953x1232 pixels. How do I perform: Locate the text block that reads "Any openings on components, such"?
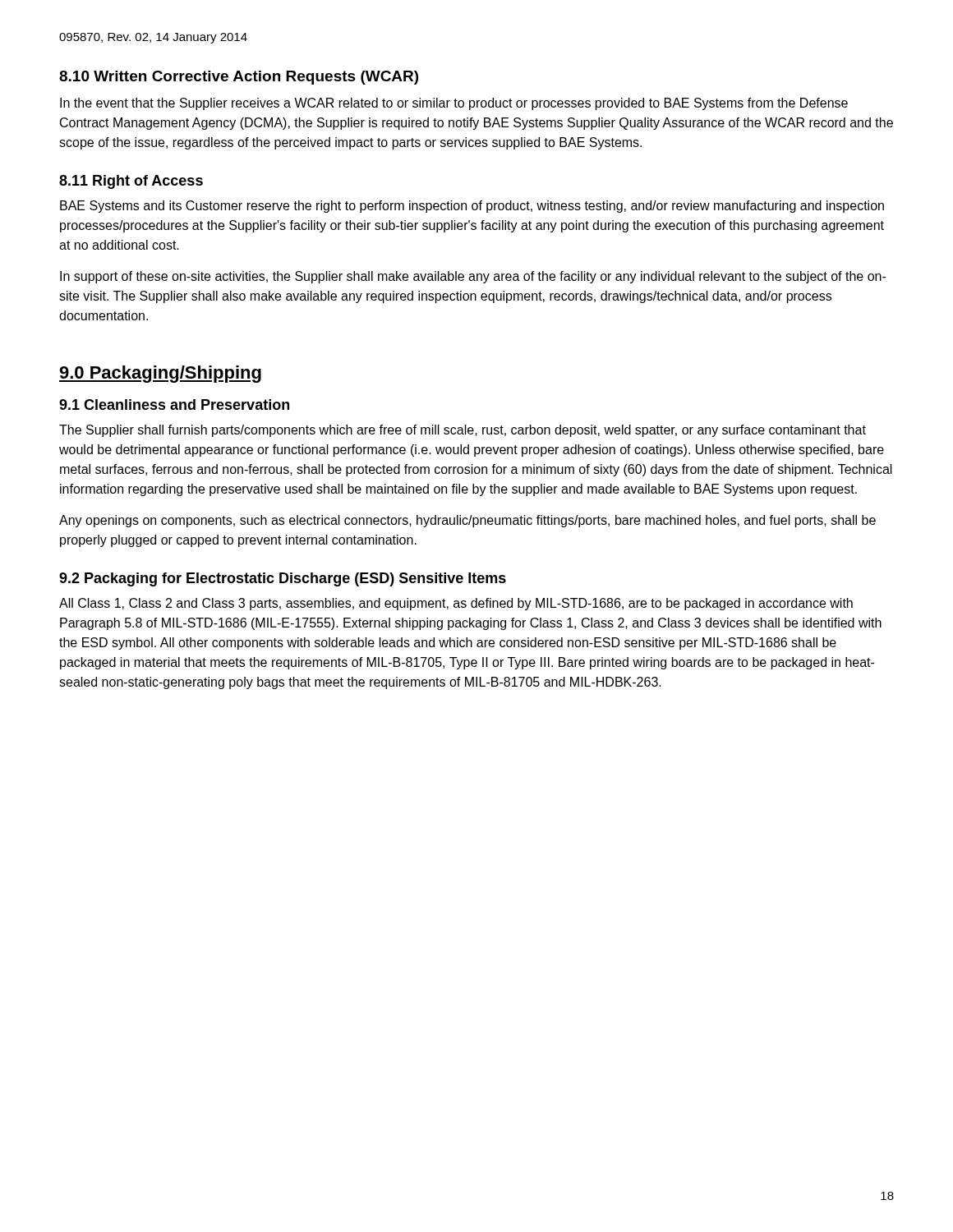pyautogui.click(x=468, y=530)
